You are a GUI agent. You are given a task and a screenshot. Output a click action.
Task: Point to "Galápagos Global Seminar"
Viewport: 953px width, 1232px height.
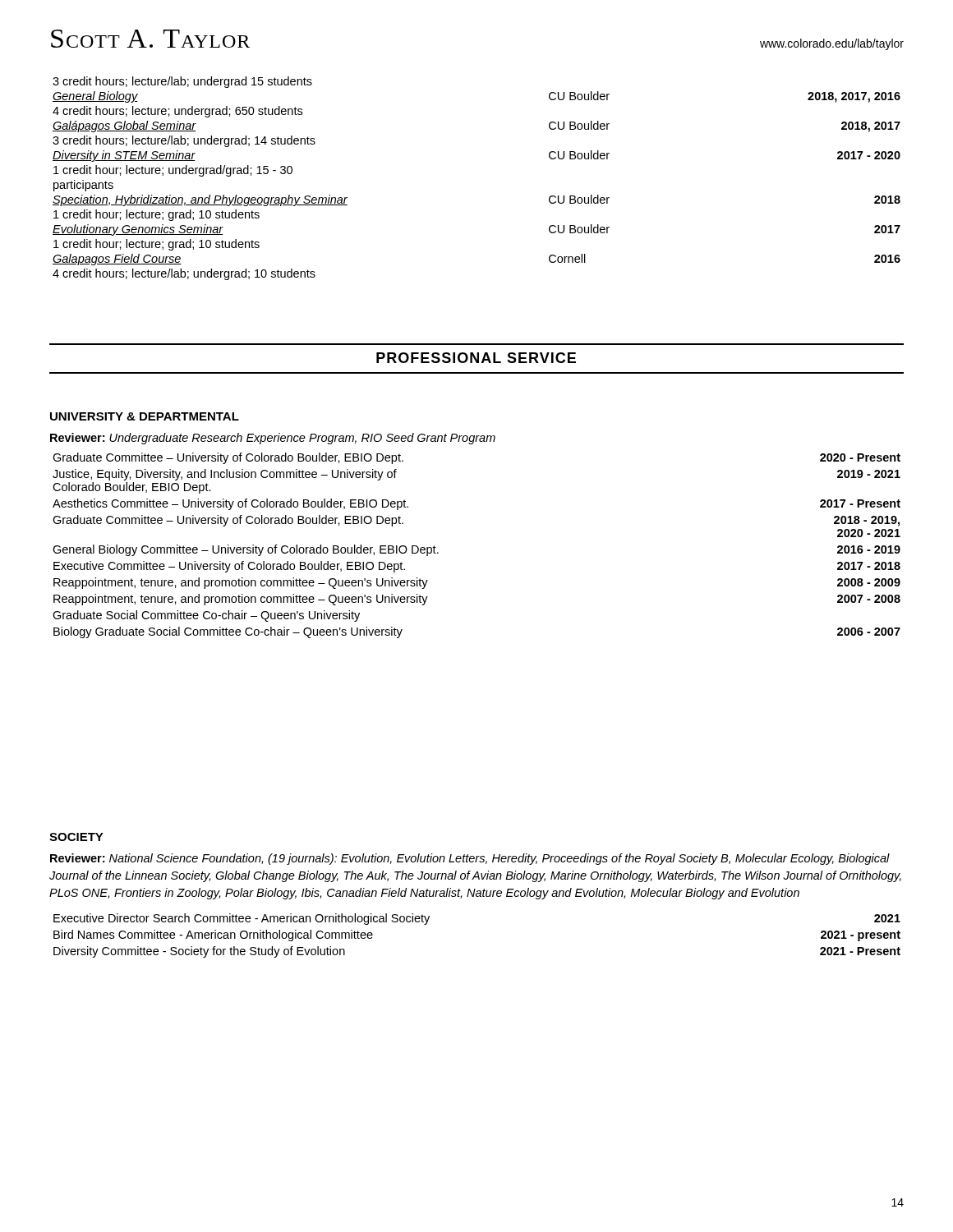click(x=124, y=126)
